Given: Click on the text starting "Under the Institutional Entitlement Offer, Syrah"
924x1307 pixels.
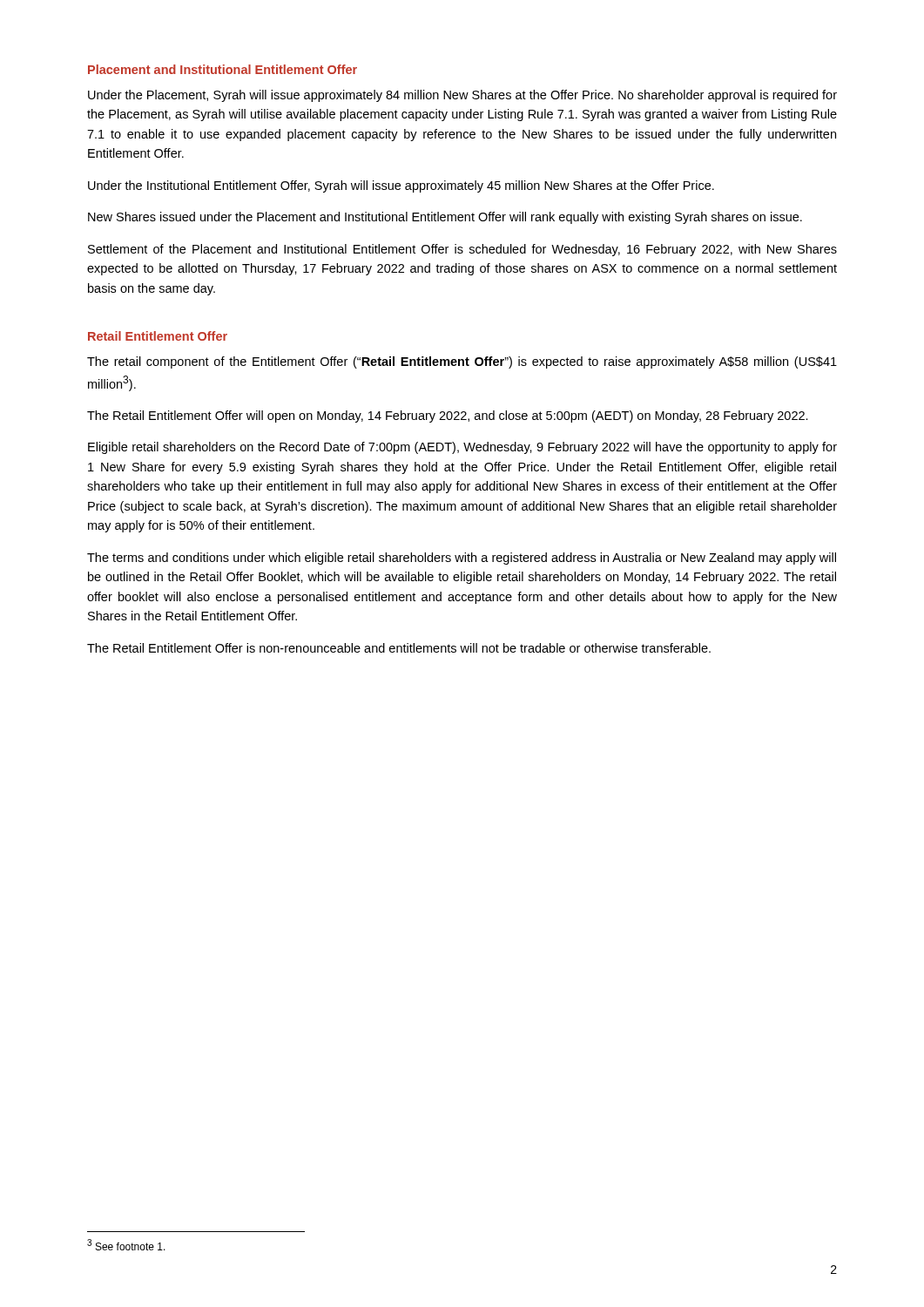Looking at the screenshot, I should coord(401,185).
